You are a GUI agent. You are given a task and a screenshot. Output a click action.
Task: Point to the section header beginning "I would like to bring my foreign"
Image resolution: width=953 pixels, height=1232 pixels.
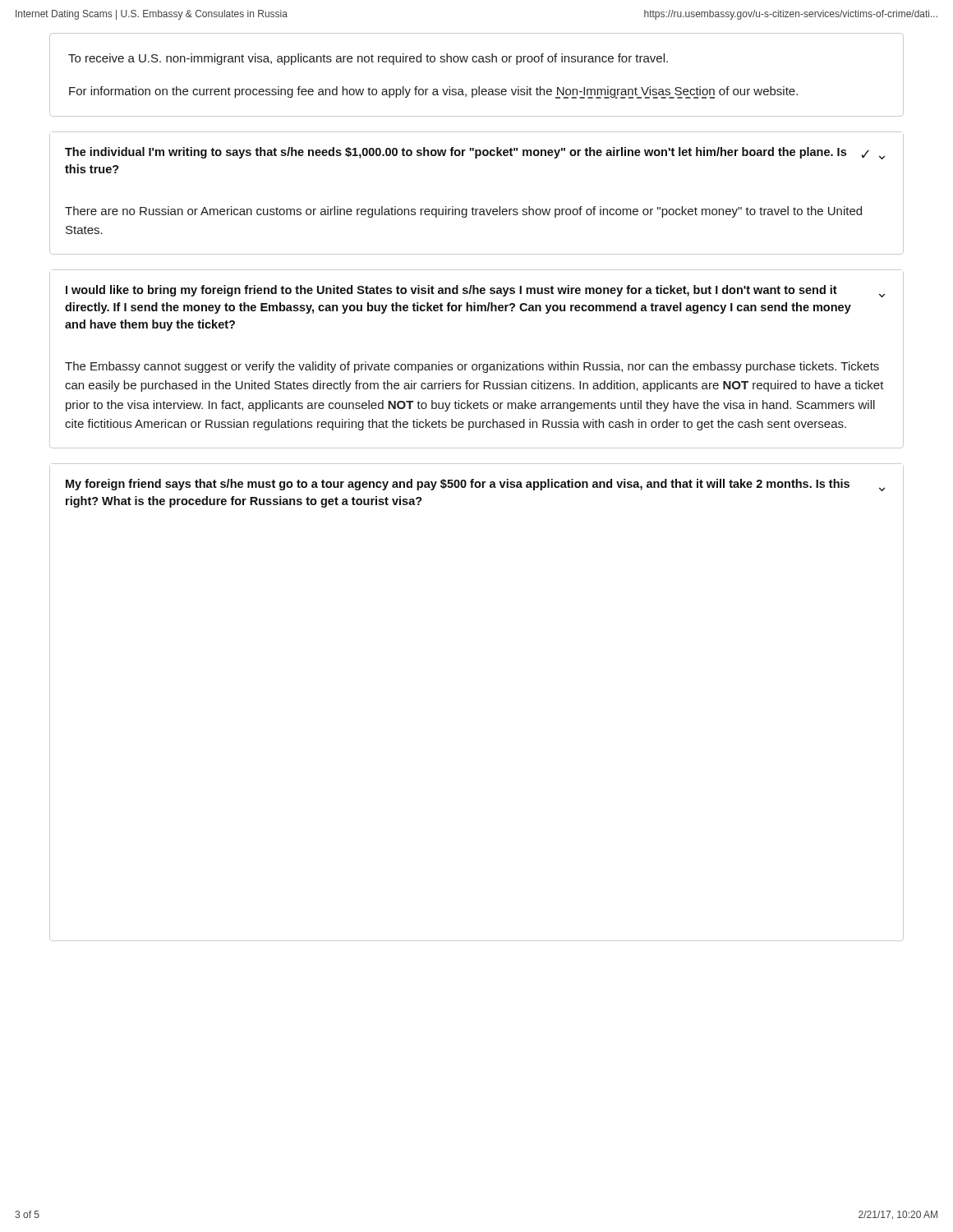pyautogui.click(x=458, y=307)
